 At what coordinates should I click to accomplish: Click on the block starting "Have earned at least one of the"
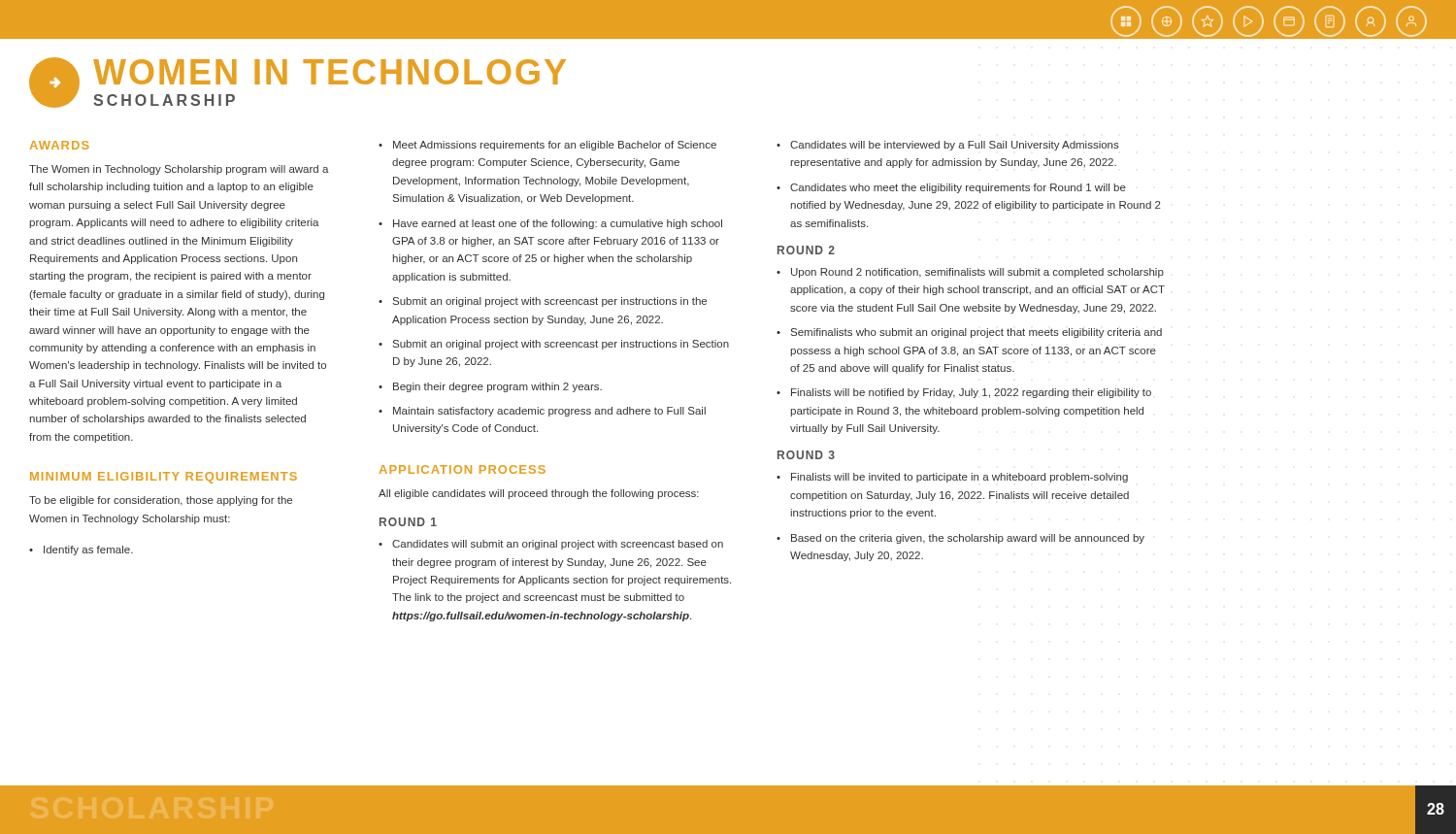(x=558, y=250)
